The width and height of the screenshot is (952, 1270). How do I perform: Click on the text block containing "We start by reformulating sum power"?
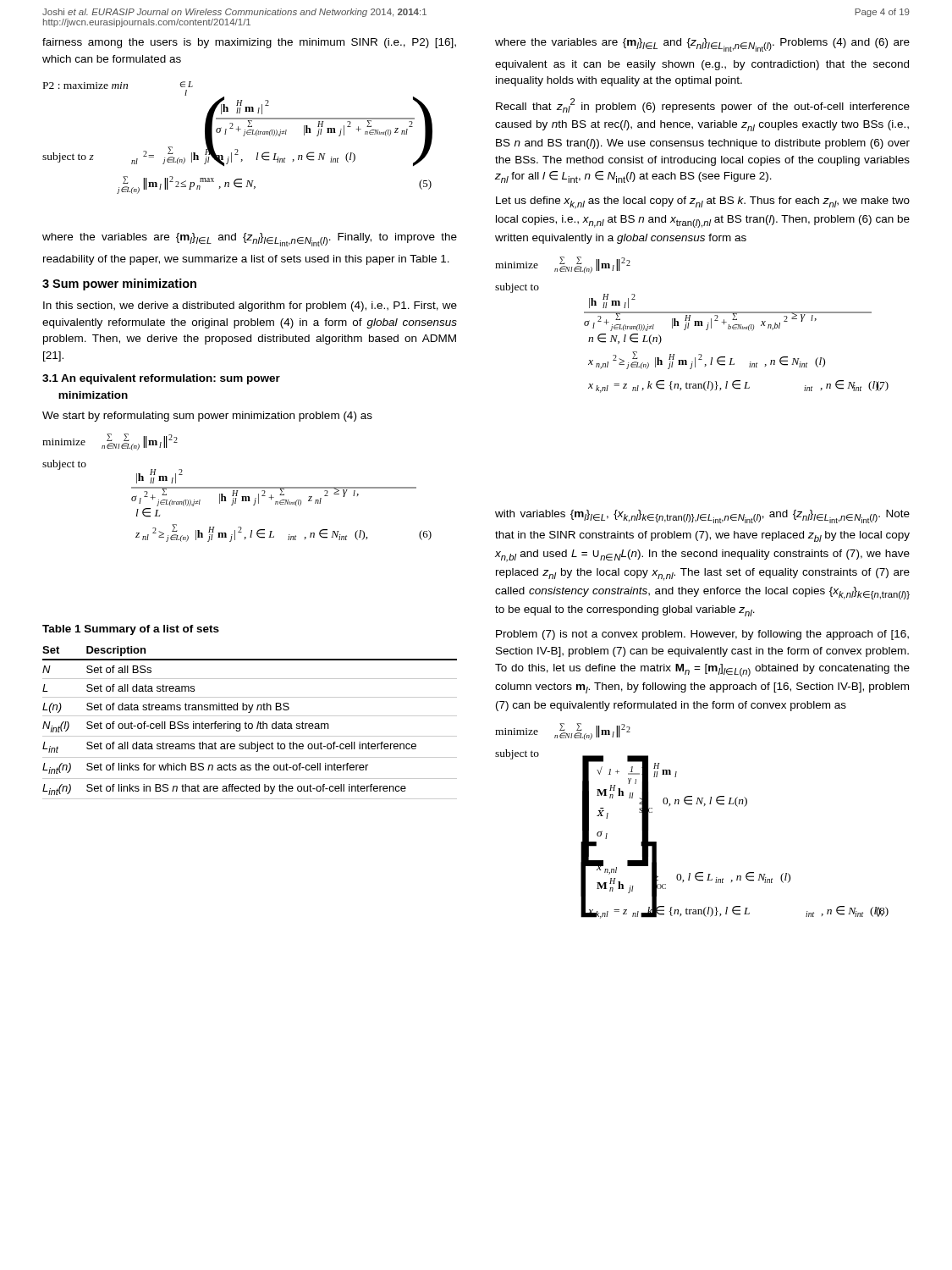tap(250, 415)
